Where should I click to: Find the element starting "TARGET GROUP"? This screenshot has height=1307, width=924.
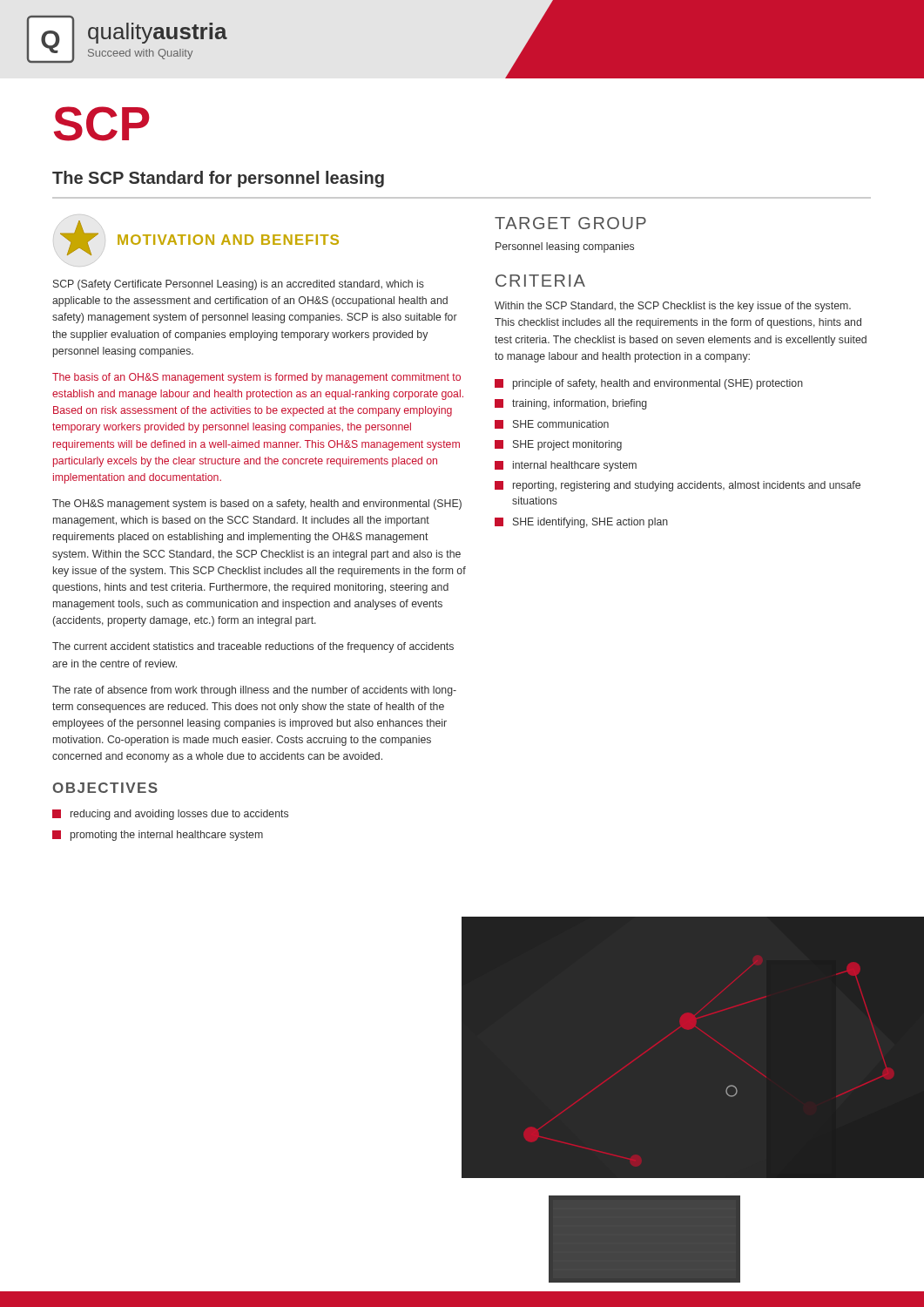pyautogui.click(x=571, y=223)
